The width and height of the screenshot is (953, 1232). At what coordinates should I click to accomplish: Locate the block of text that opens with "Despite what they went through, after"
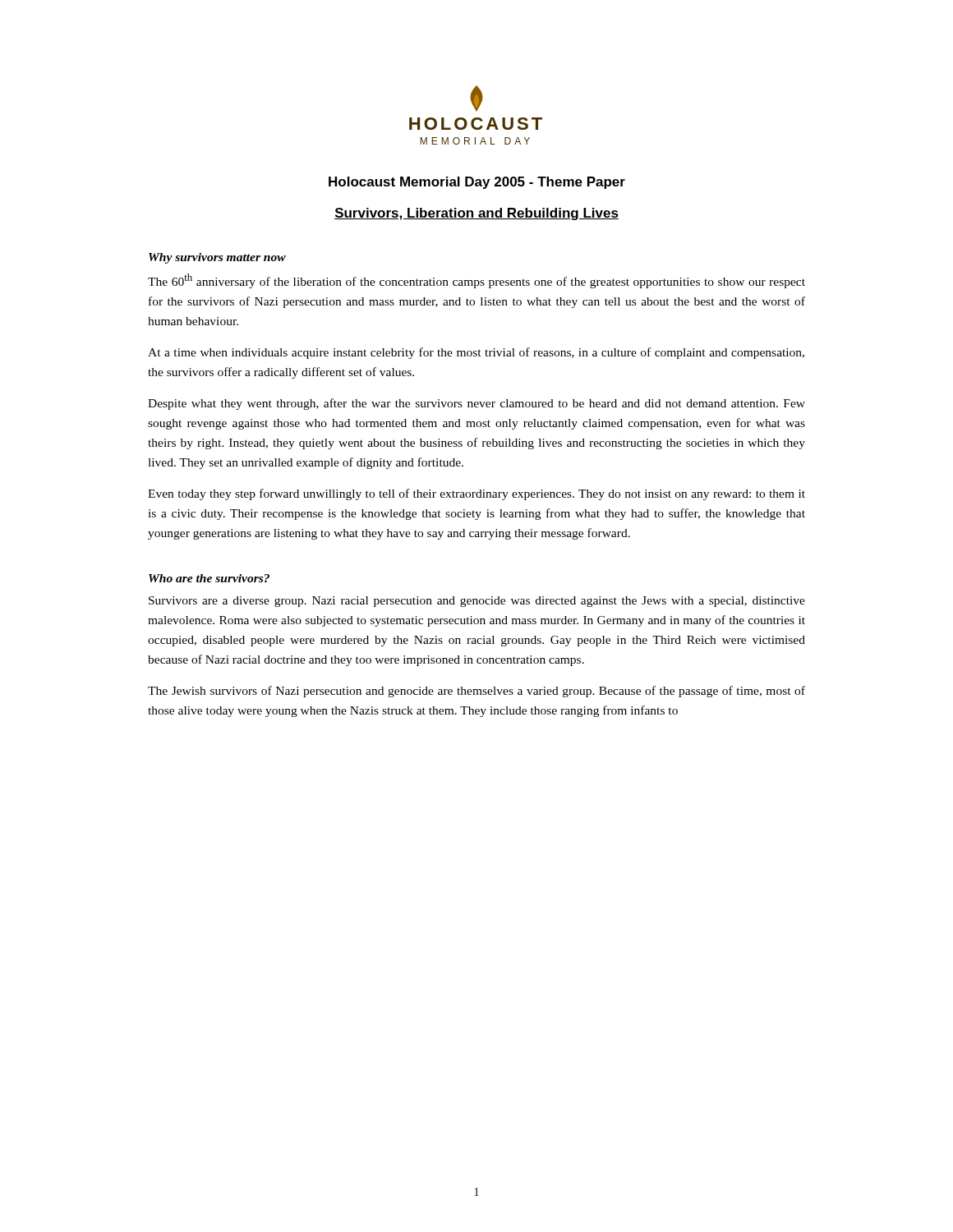[476, 433]
